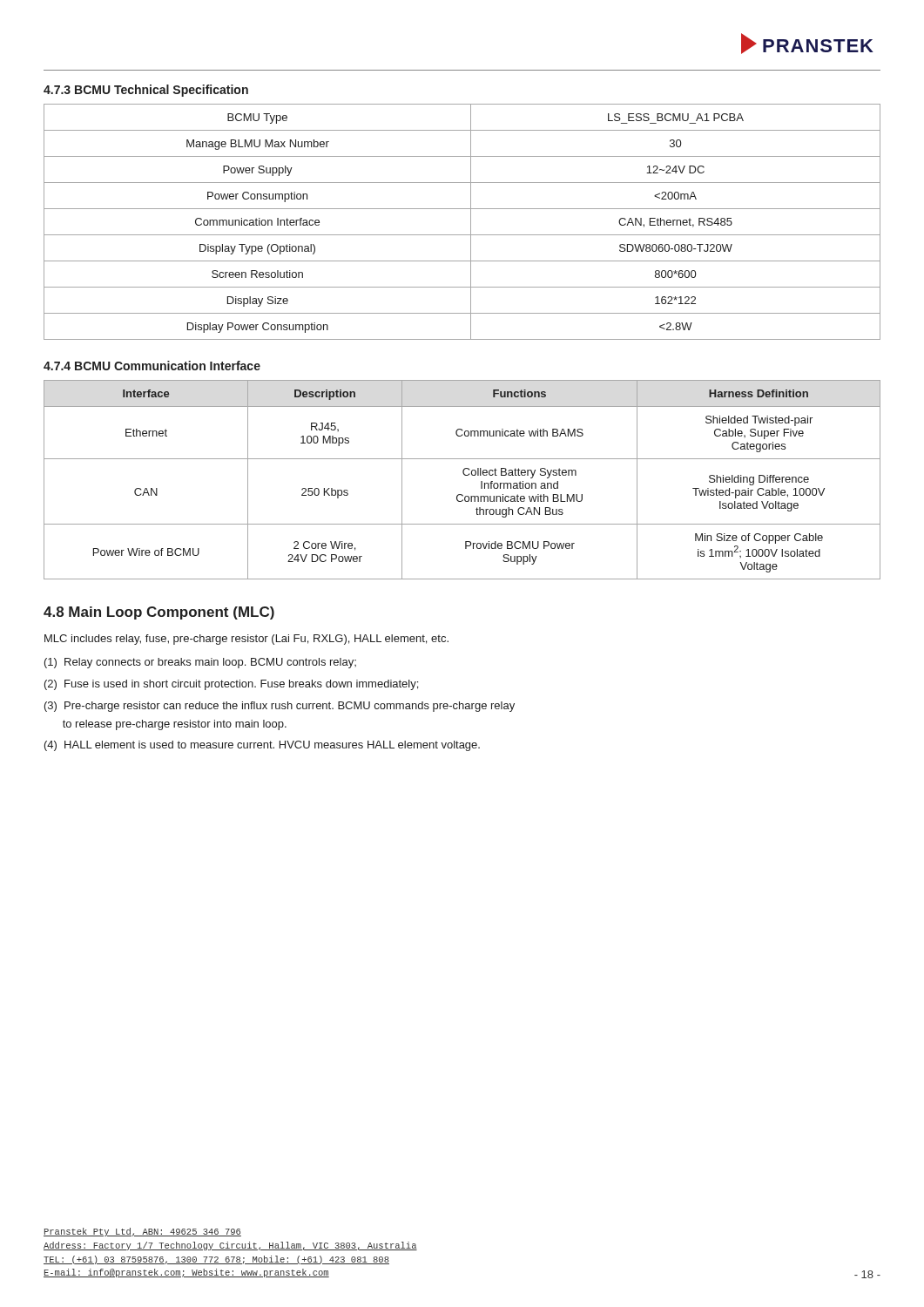Navigate to the passage starting "(3) Pre-charge resistor can reduce"
The image size is (924, 1307).
[279, 714]
